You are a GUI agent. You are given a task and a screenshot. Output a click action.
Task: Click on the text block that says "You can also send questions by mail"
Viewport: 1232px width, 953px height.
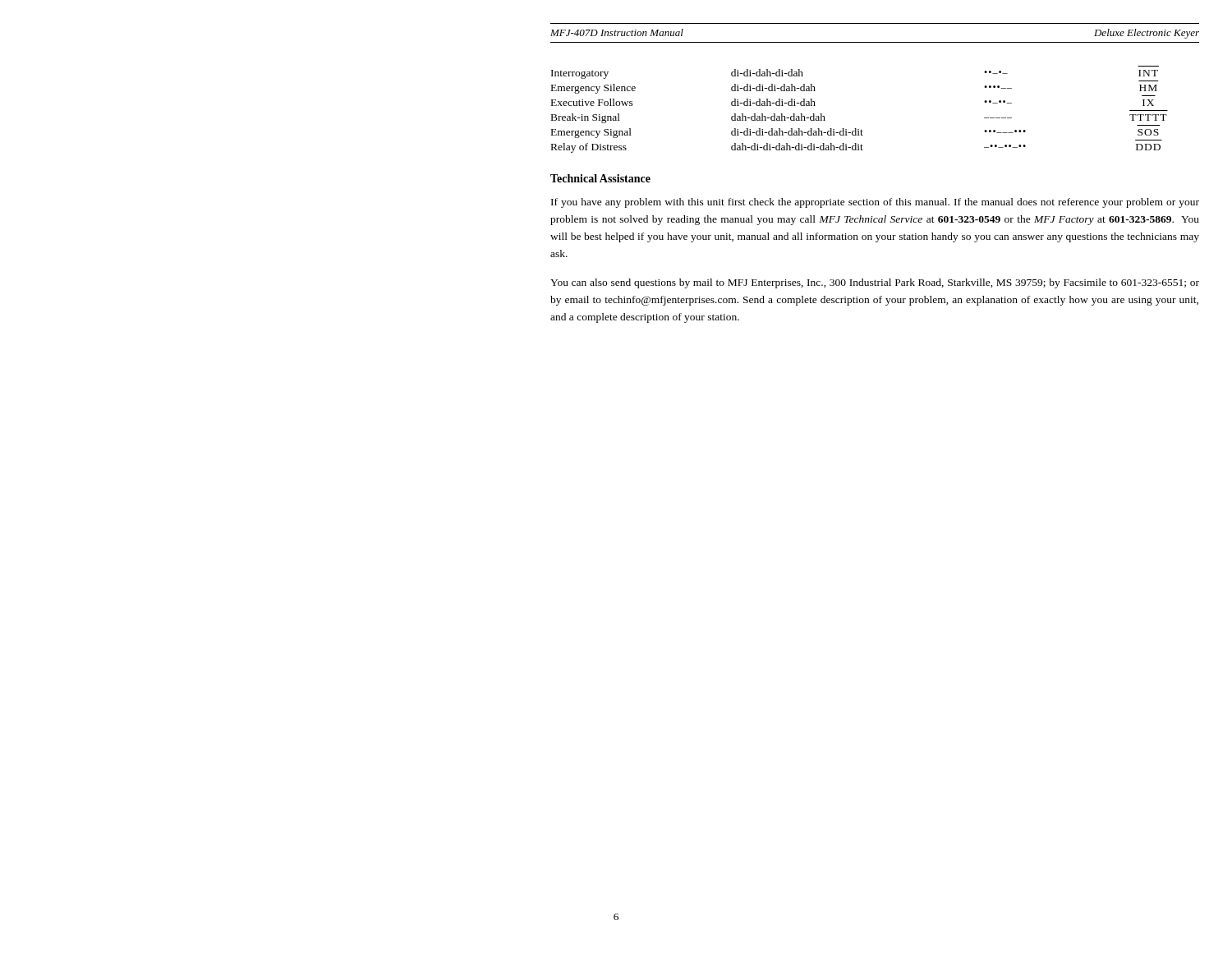tap(875, 299)
